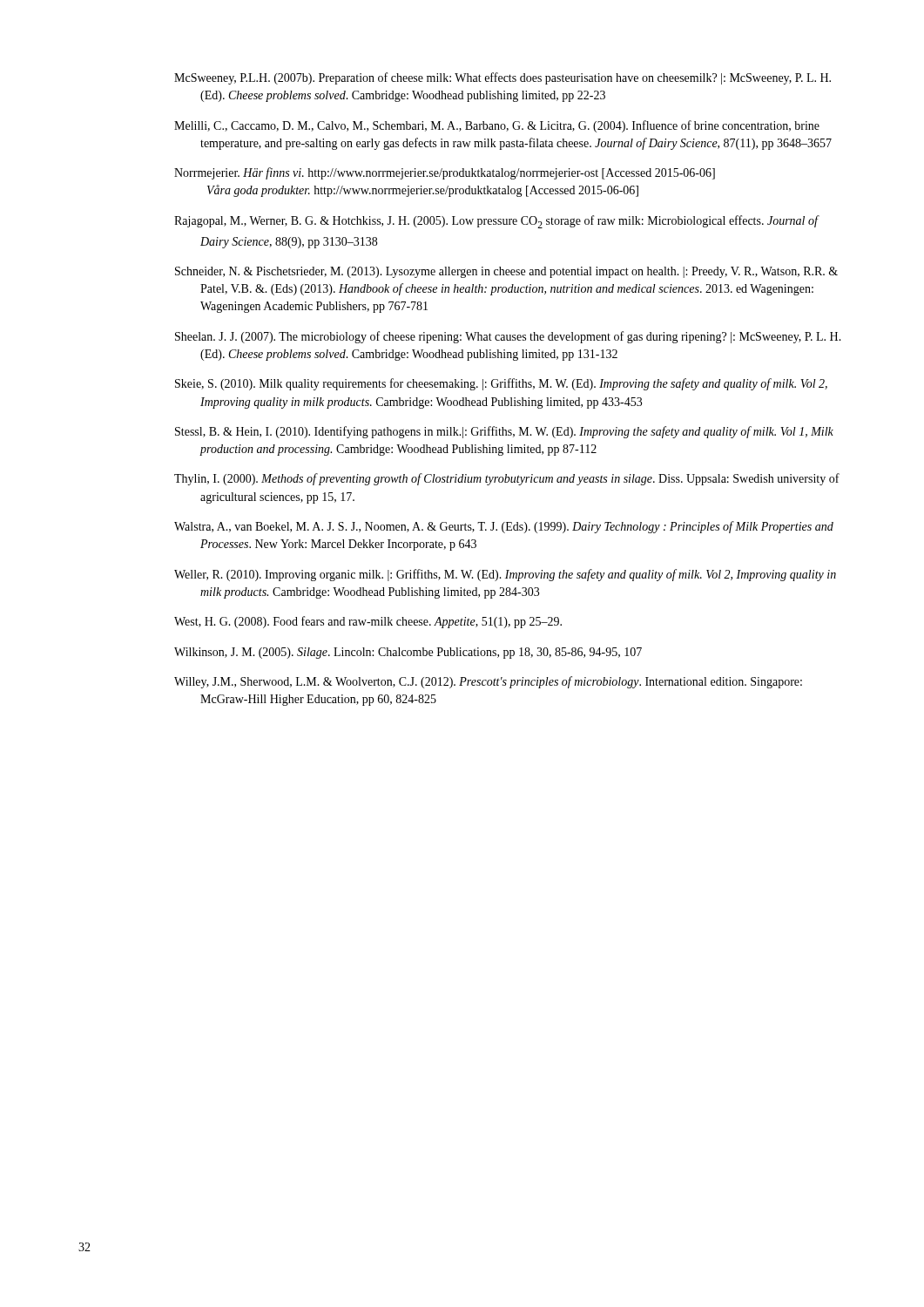Locate the block of text that opens with "Rajagopal, M., Werner, B."
Viewport: 924px width, 1307px height.
pyautogui.click(x=496, y=231)
